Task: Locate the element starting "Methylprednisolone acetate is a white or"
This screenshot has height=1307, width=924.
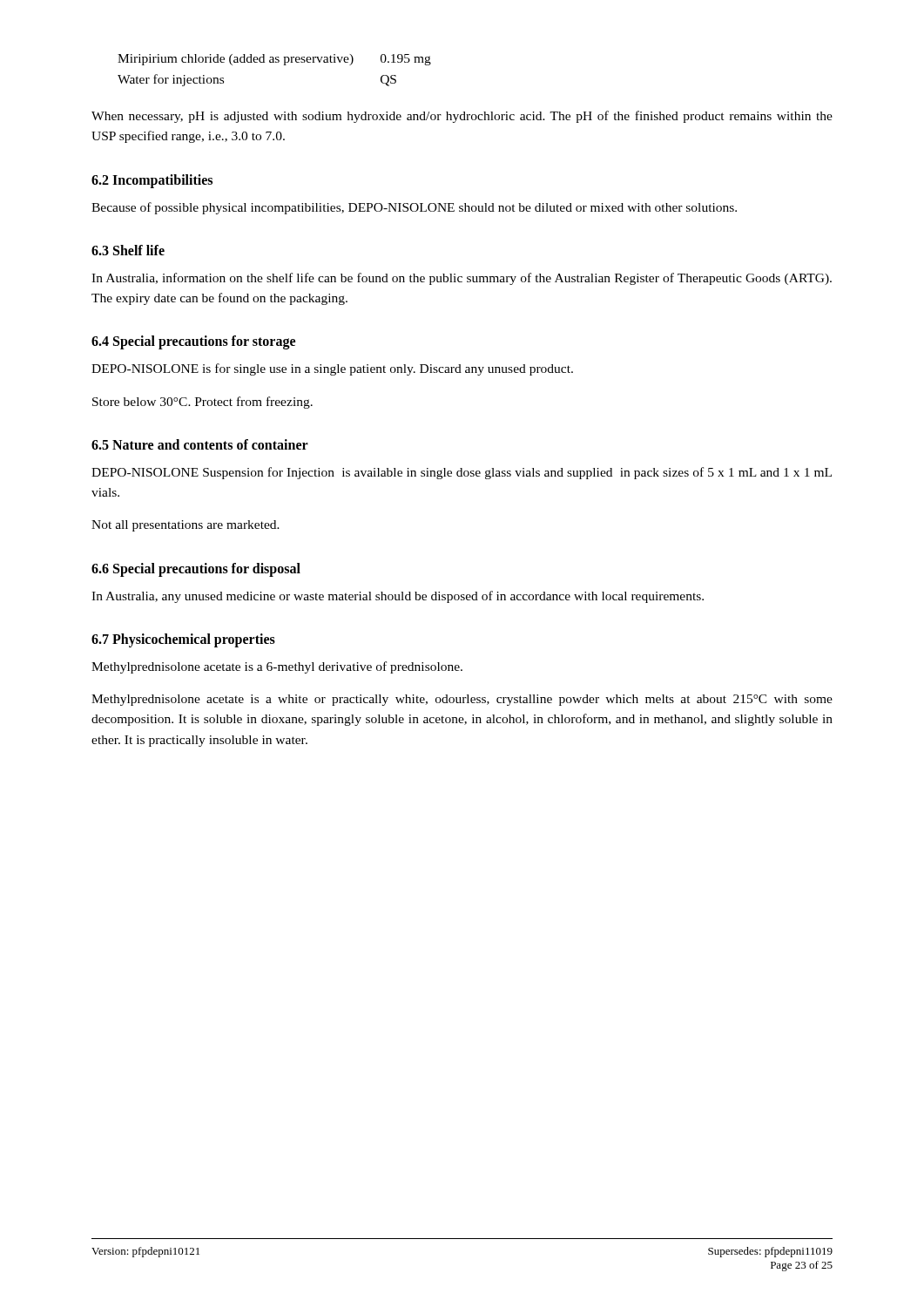Action: (x=462, y=719)
